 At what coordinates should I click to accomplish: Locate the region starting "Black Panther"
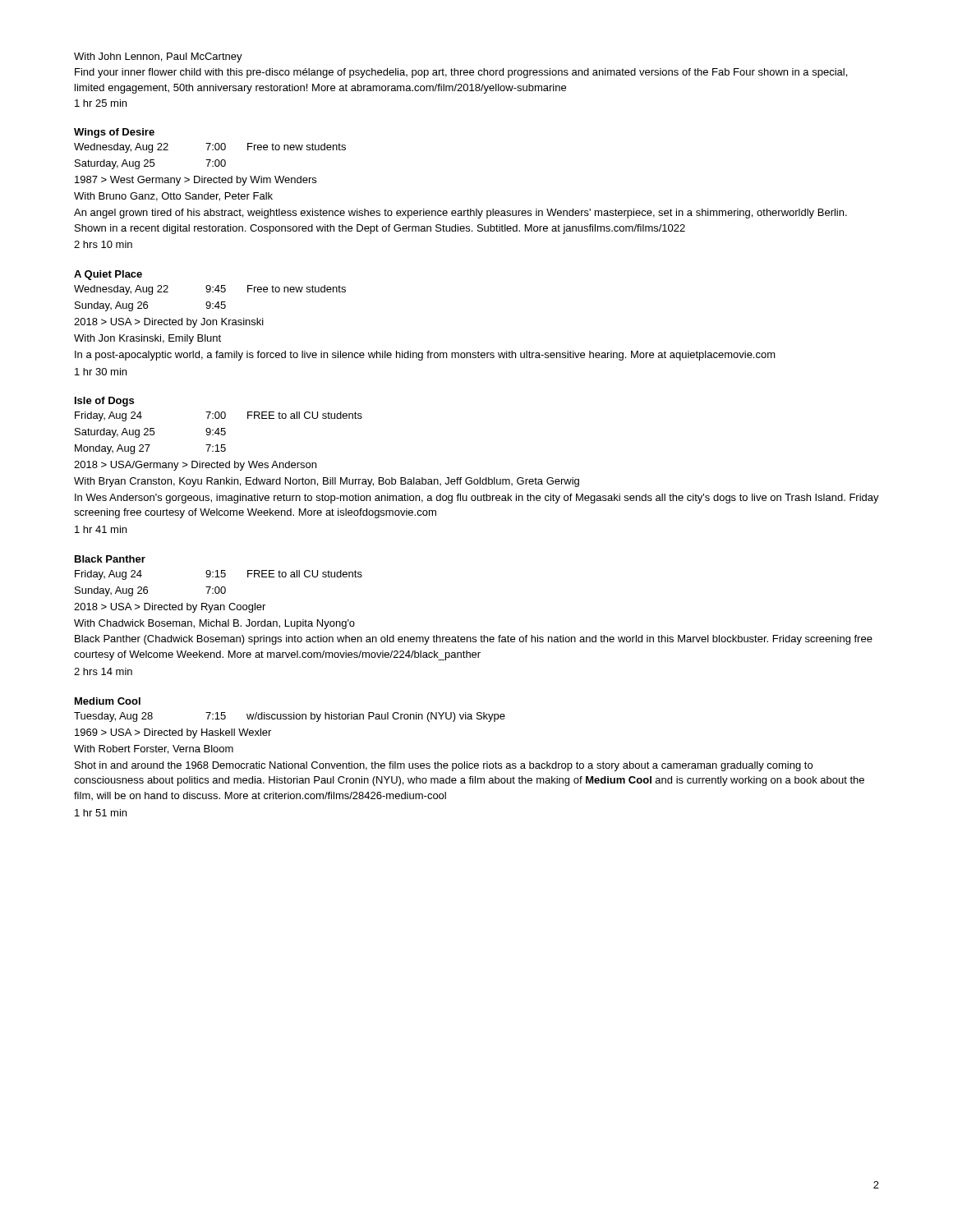click(x=110, y=559)
